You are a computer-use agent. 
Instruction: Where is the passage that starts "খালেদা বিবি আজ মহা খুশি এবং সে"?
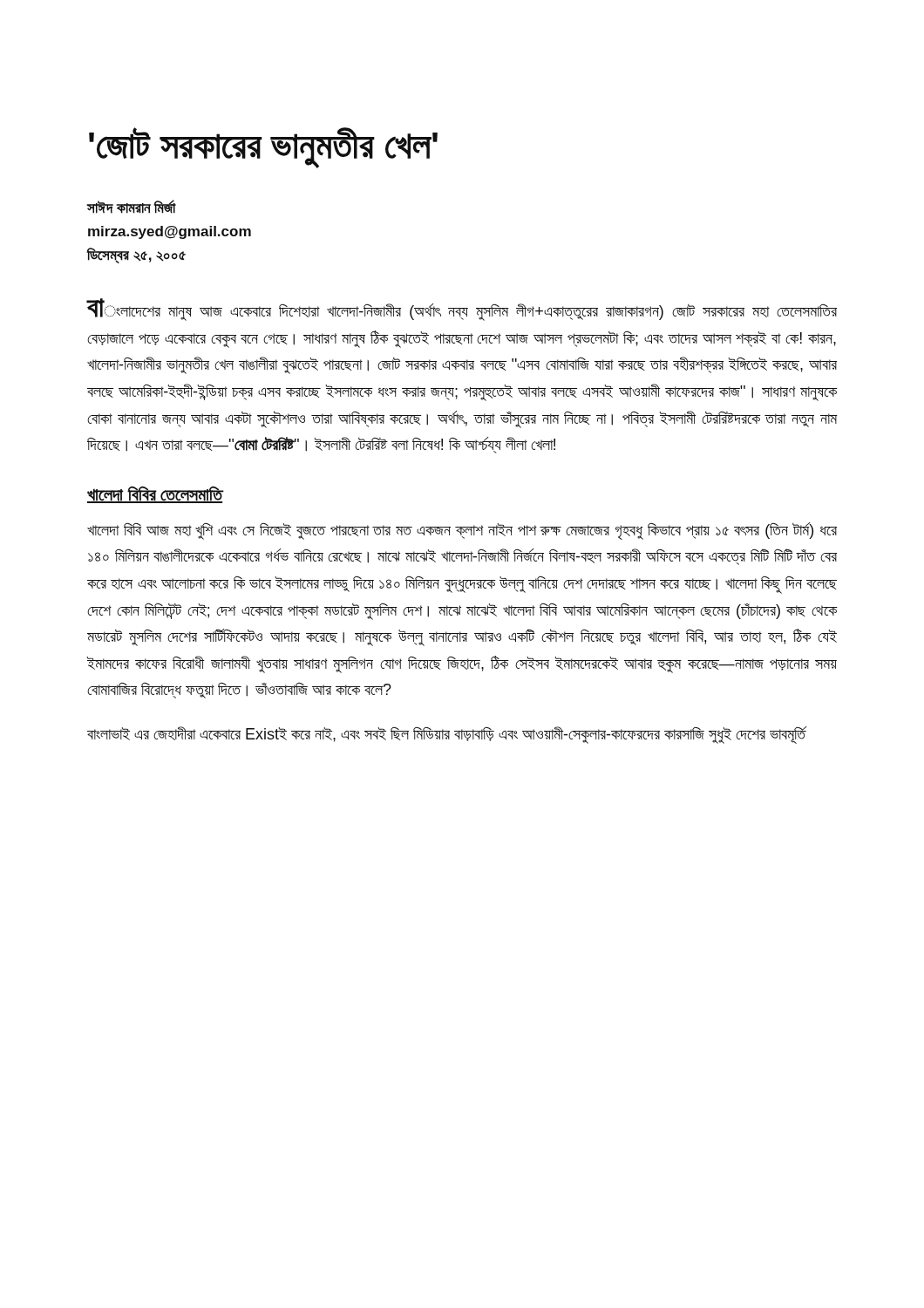[x=462, y=610]
